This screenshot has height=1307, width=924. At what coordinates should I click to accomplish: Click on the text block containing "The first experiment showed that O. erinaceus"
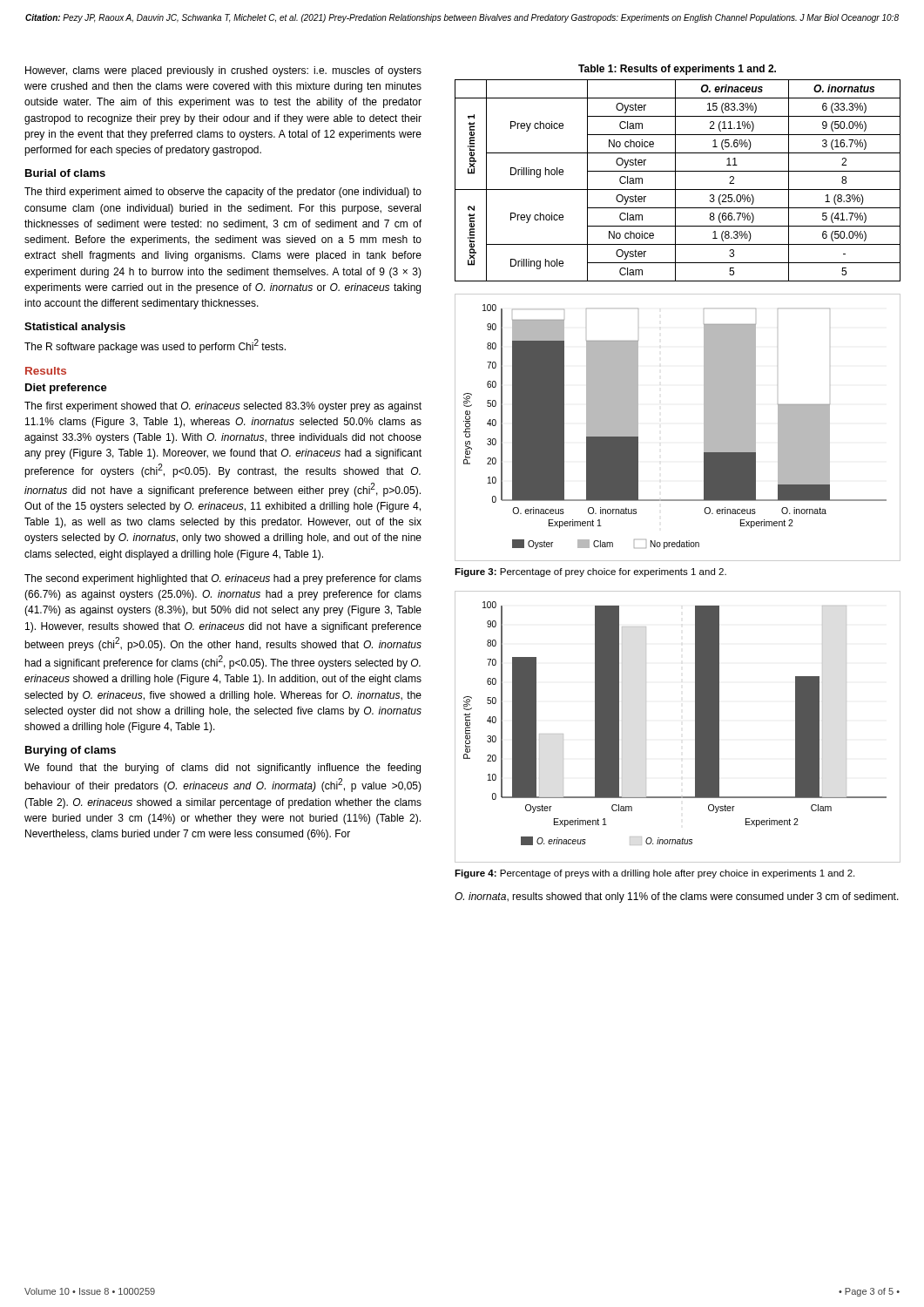[x=223, y=480]
